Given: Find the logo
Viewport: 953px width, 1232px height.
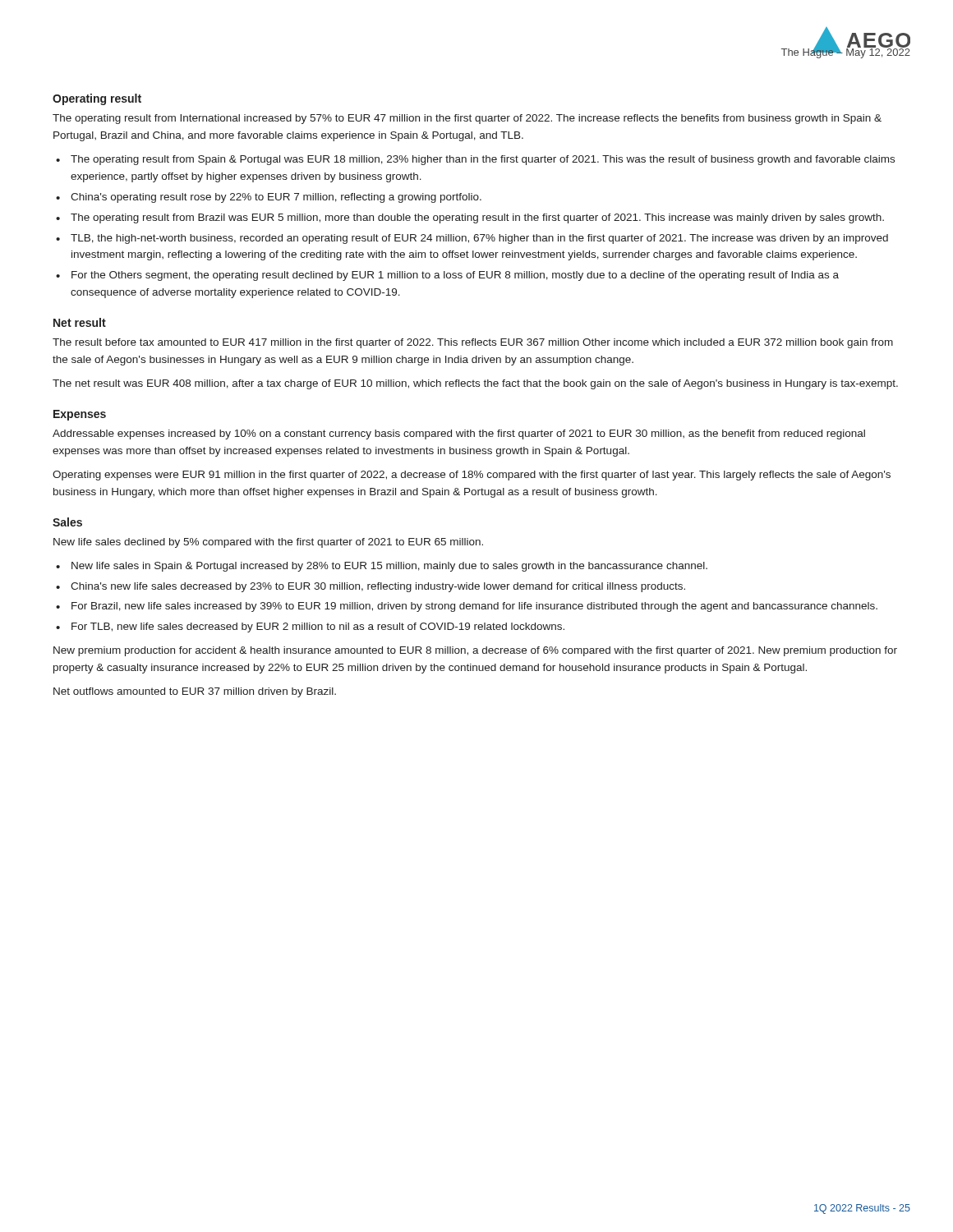Looking at the screenshot, I should point(861,39).
